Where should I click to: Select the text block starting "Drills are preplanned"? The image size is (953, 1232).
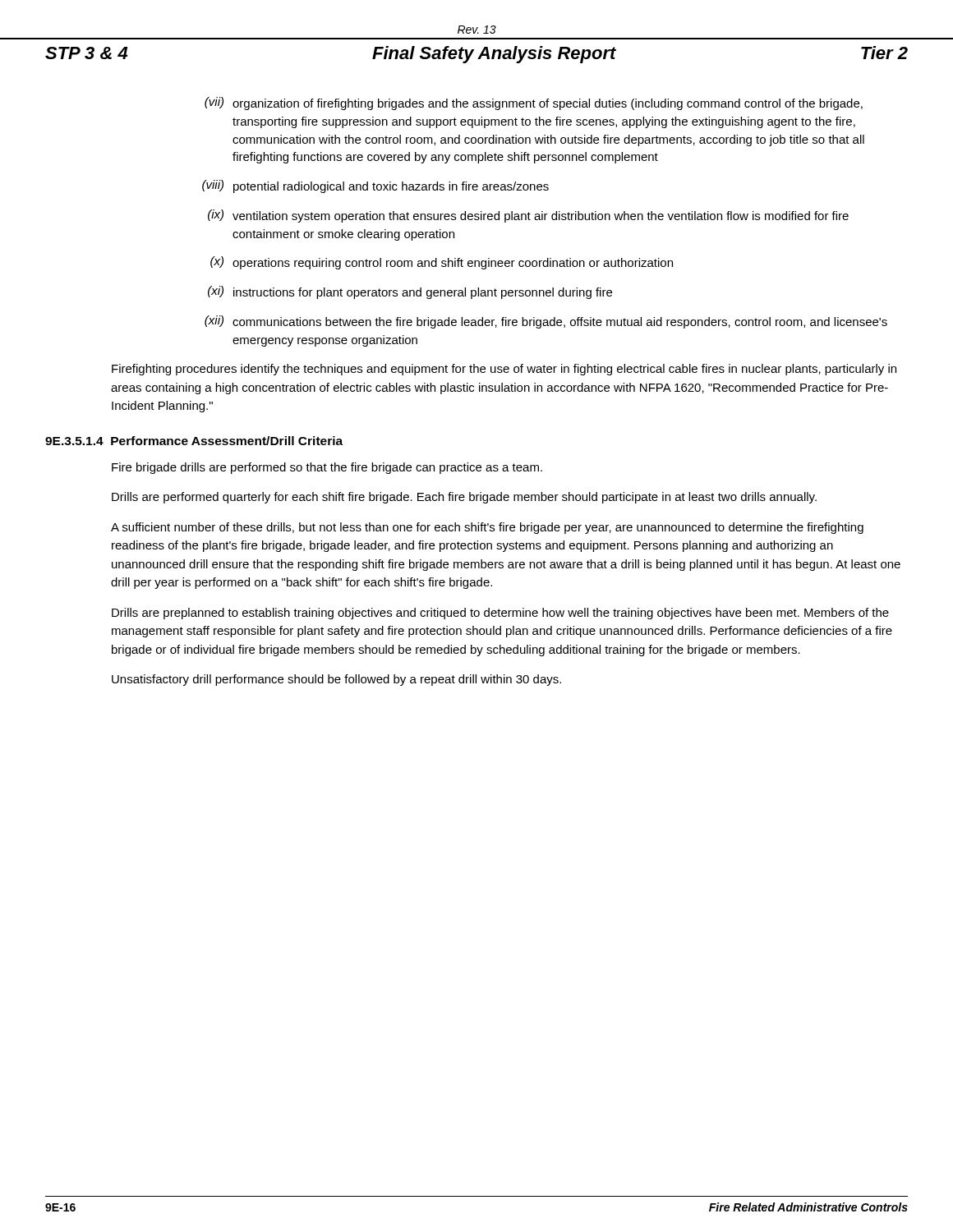502,631
